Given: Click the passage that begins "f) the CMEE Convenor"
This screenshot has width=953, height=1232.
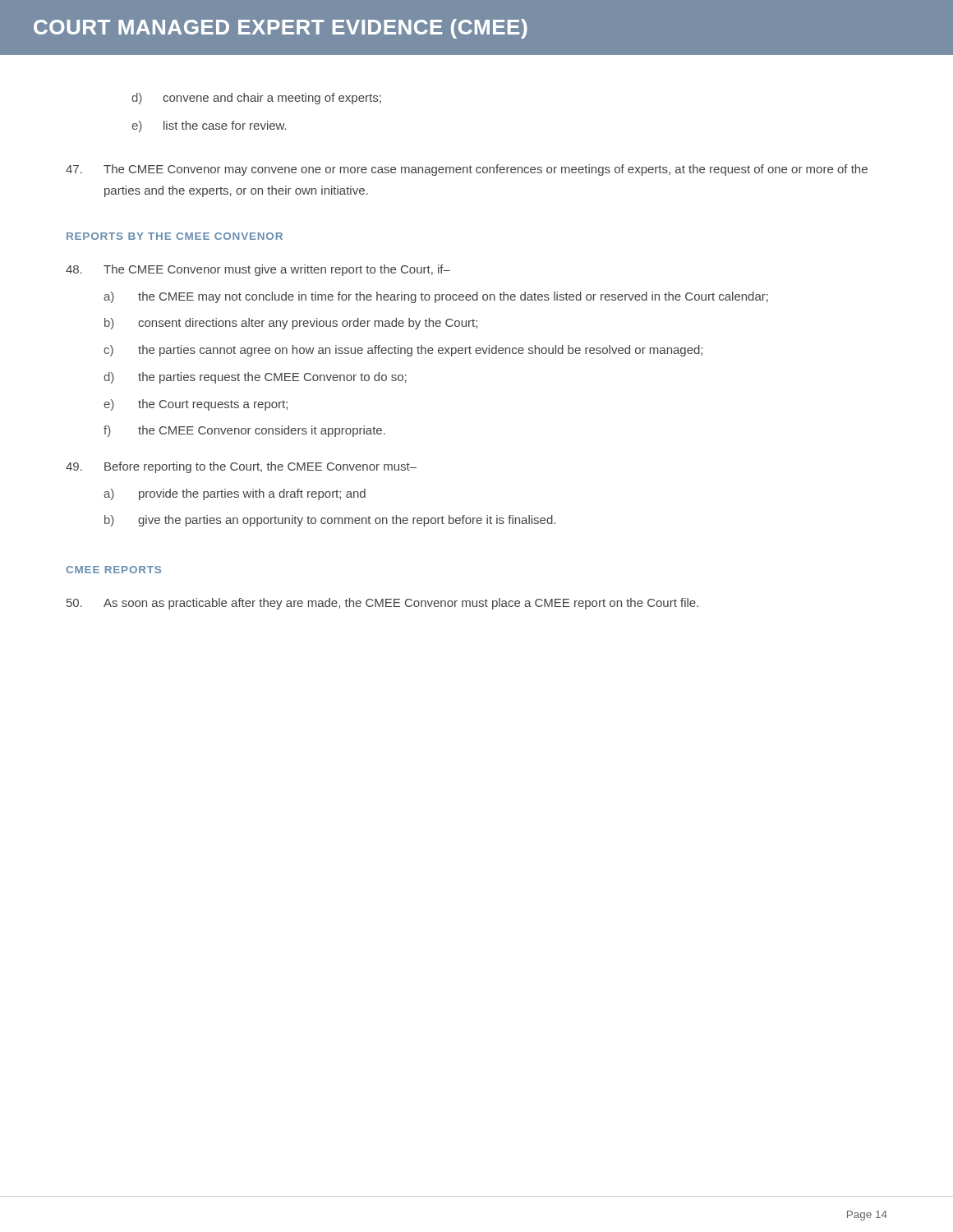Looking at the screenshot, I should click(x=244, y=431).
